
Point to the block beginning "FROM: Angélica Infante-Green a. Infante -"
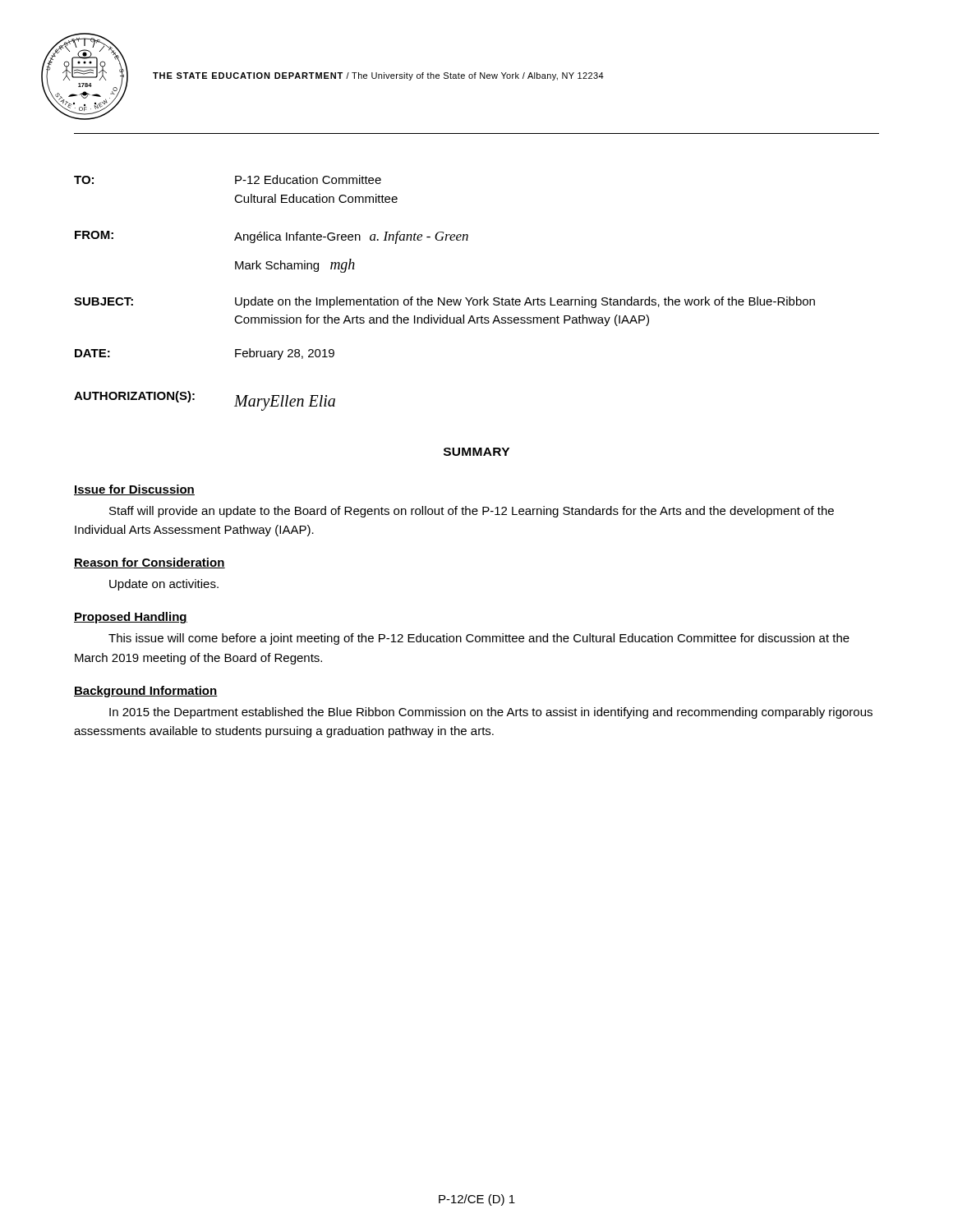272,237
